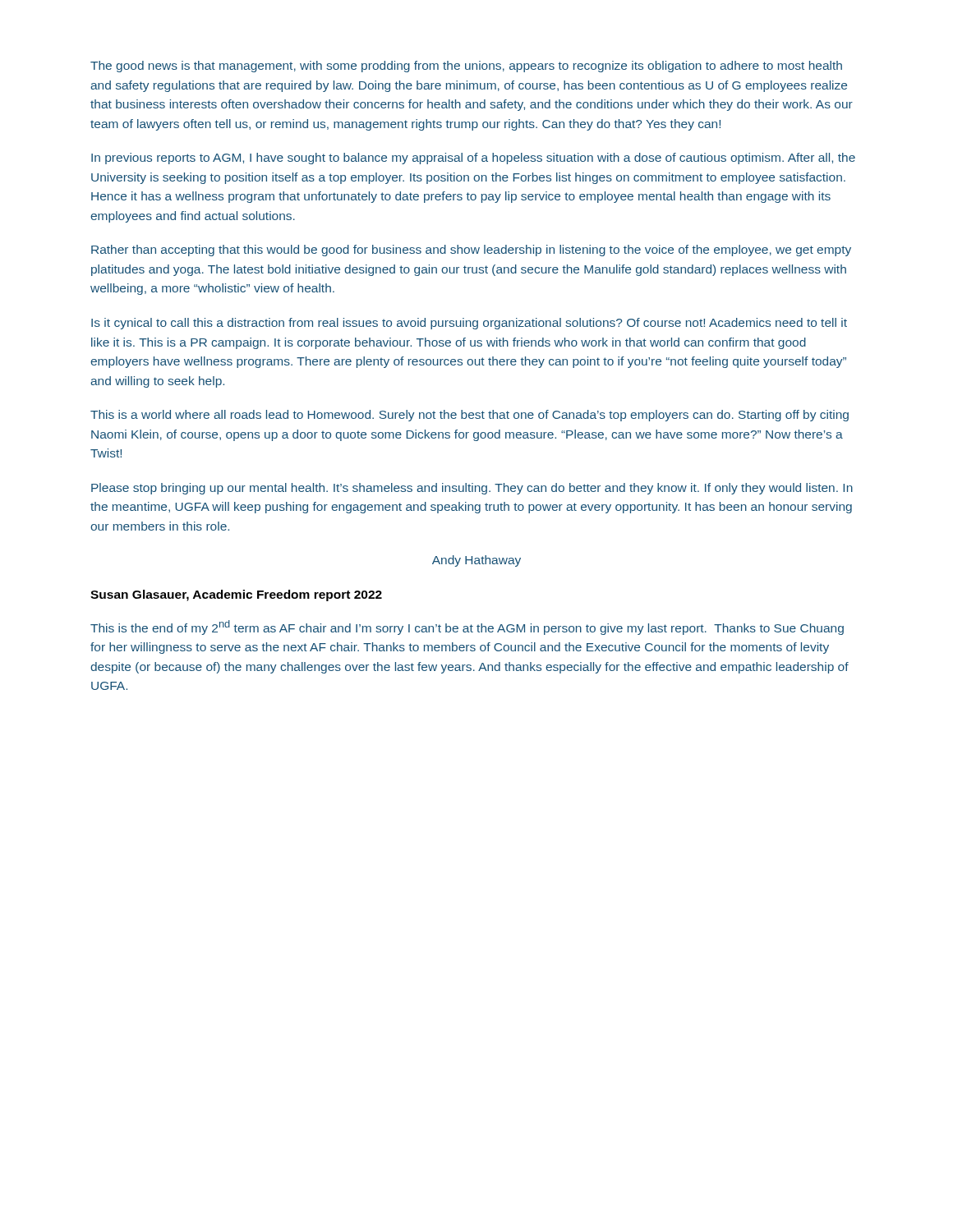Point to the block beginning "Is it cynical to call this a distraction"
Image resolution: width=953 pixels, height=1232 pixels.
click(x=469, y=351)
